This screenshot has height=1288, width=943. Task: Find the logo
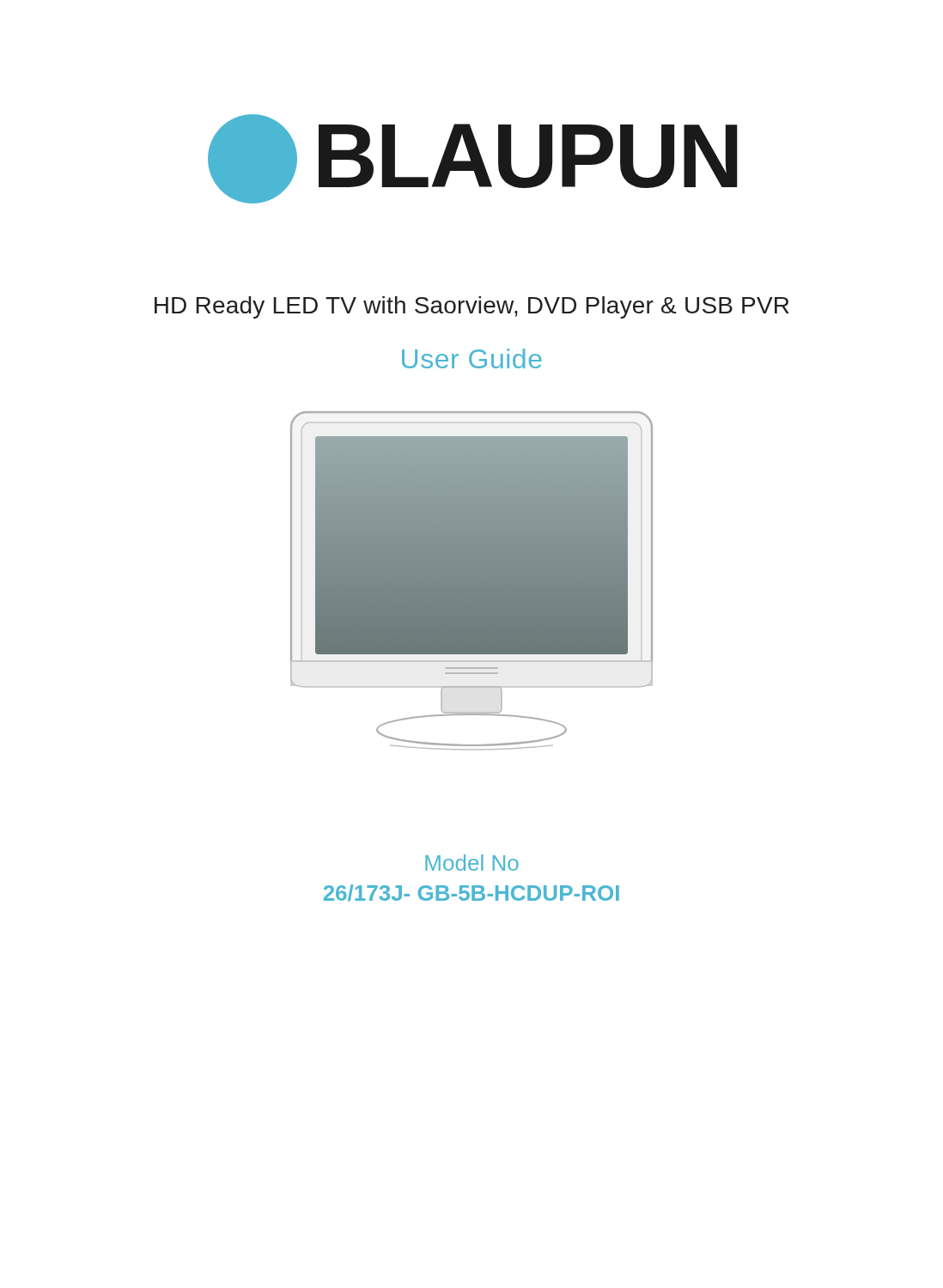[x=472, y=159]
